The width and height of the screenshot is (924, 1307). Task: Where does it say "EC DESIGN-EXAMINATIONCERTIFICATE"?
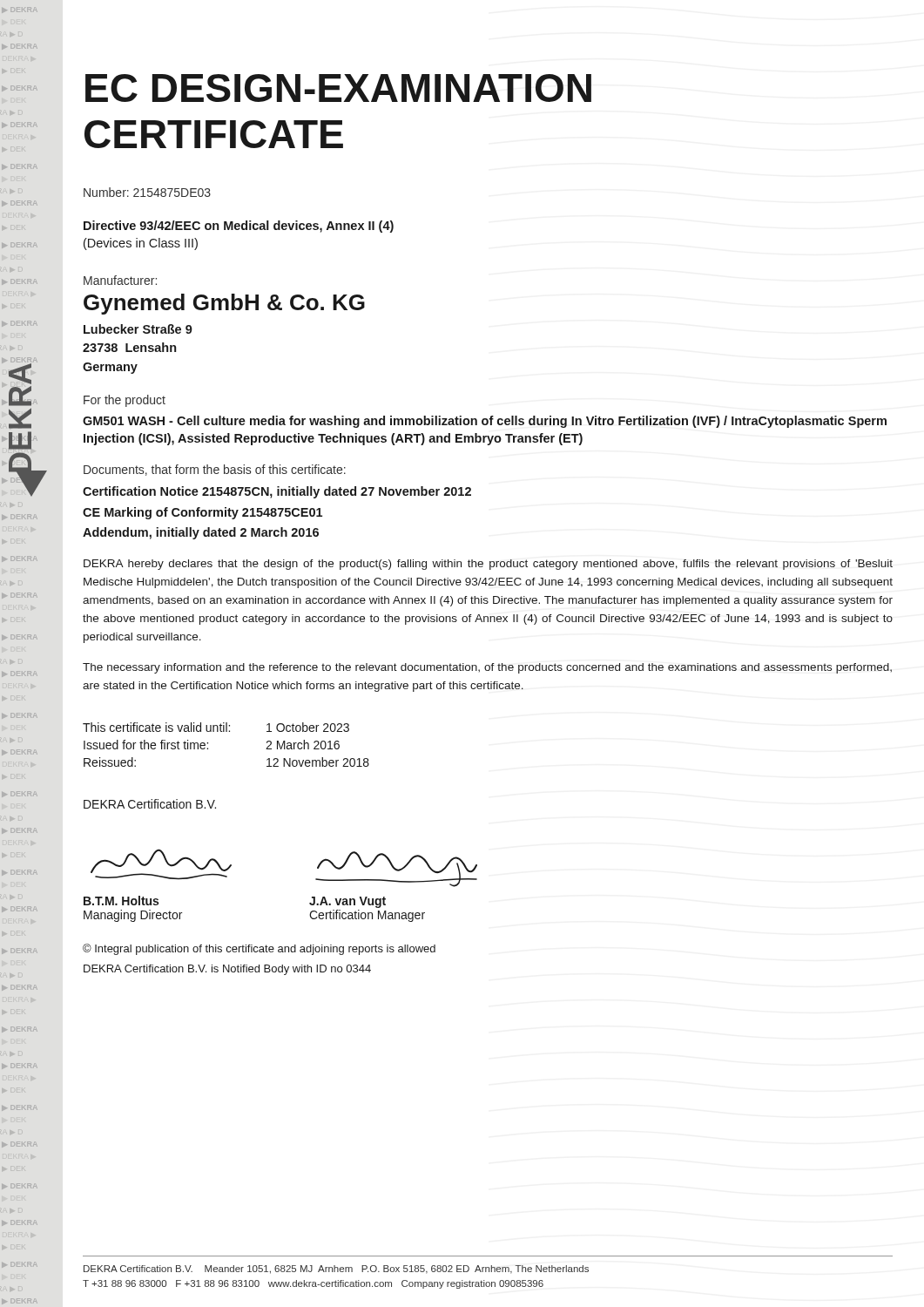pos(488,111)
